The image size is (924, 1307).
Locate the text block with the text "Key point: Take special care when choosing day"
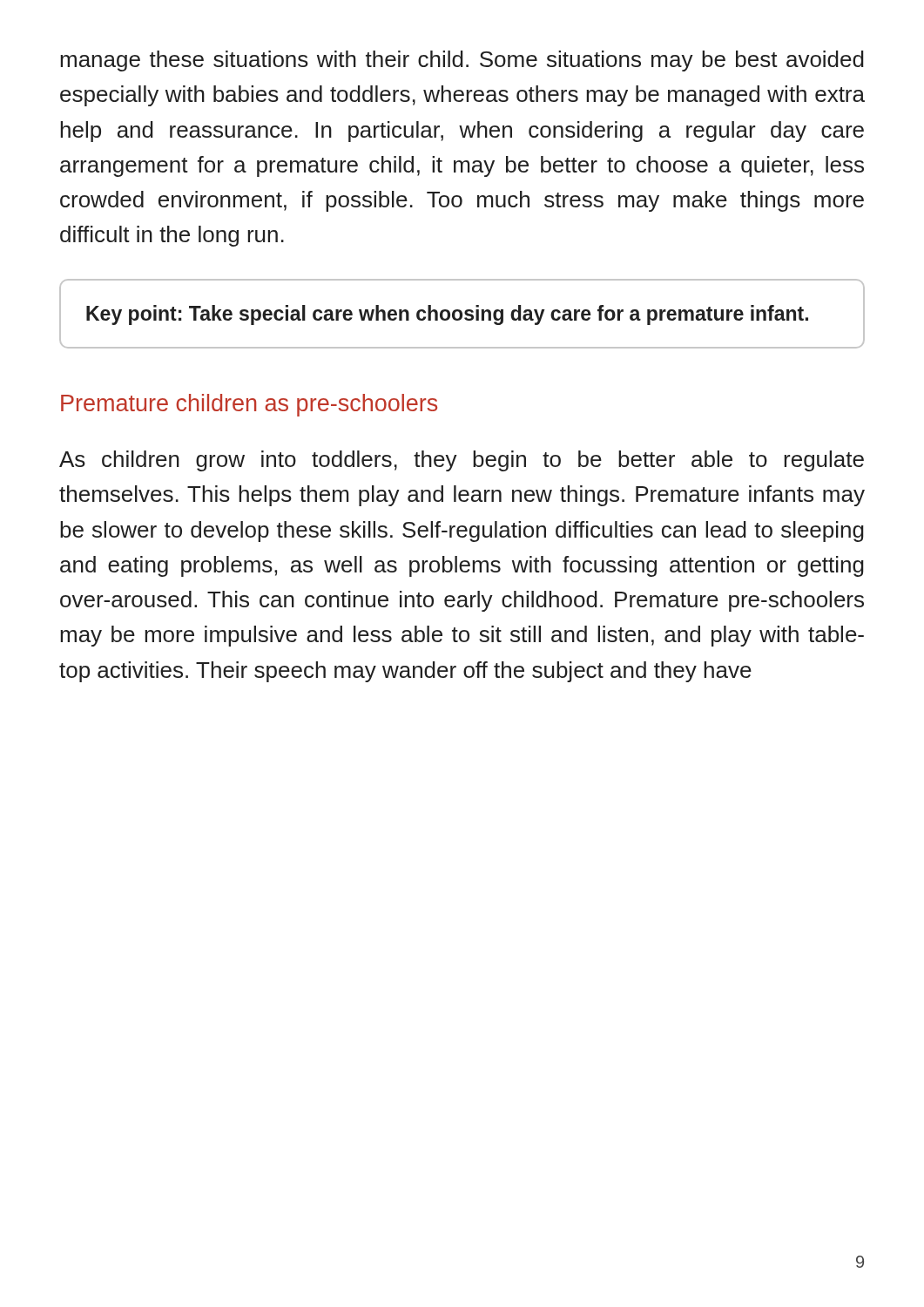tap(462, 314)
